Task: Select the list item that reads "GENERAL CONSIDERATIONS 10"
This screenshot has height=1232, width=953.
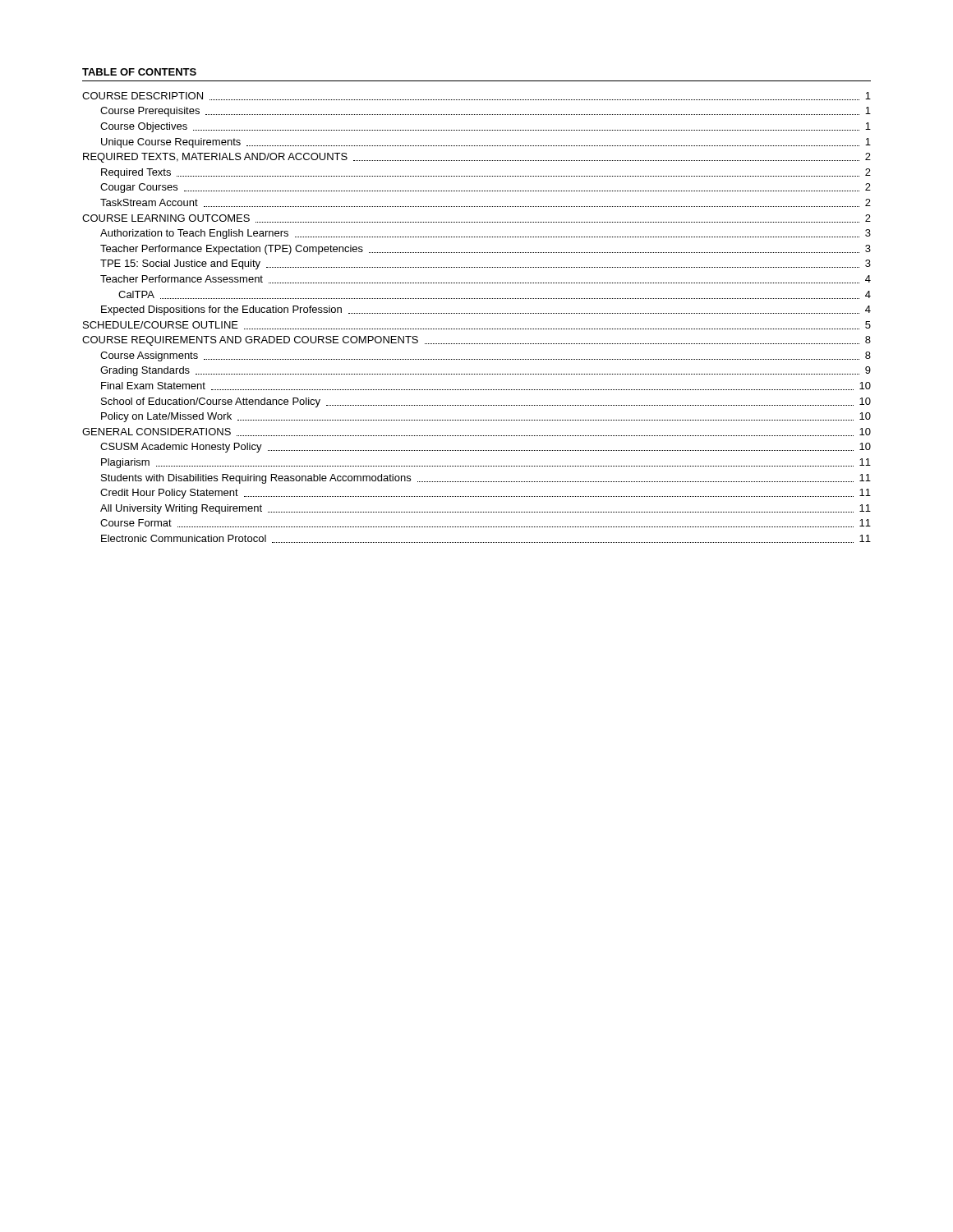Action: pyautogui.click(x=476, y=431)
